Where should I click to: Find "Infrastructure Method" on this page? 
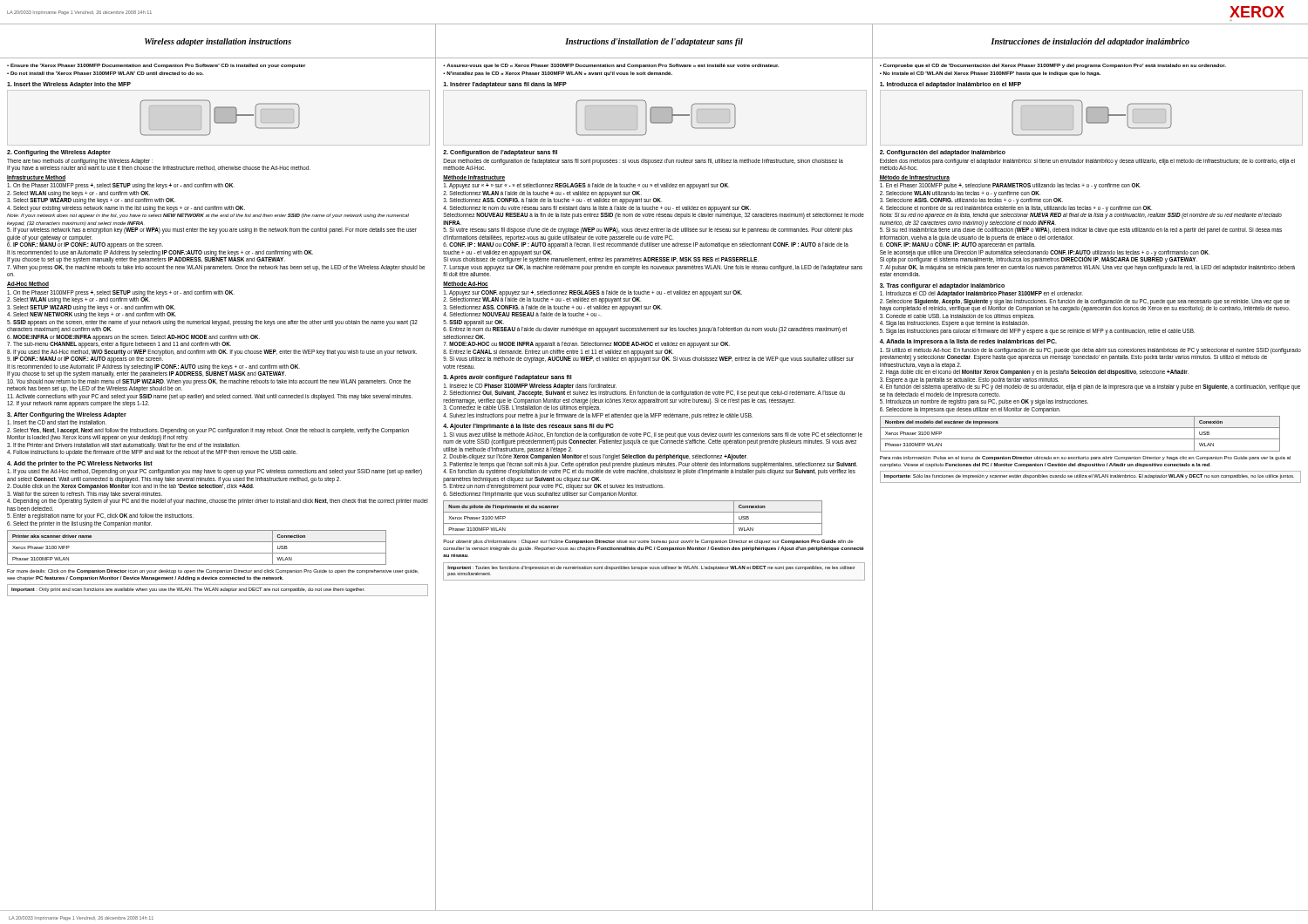(x=36, y=177)
